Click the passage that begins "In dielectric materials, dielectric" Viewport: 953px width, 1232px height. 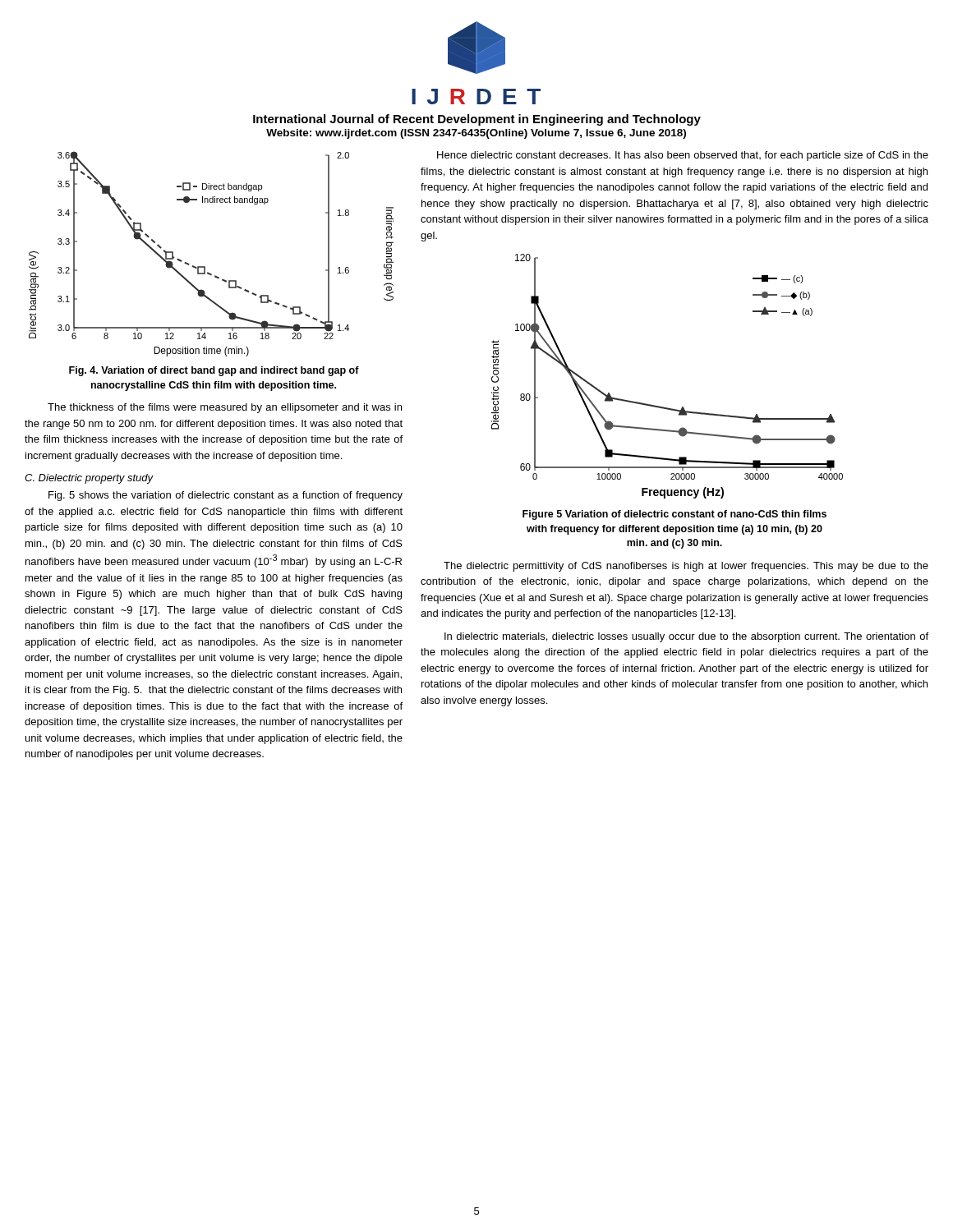[x=674, y=668]
